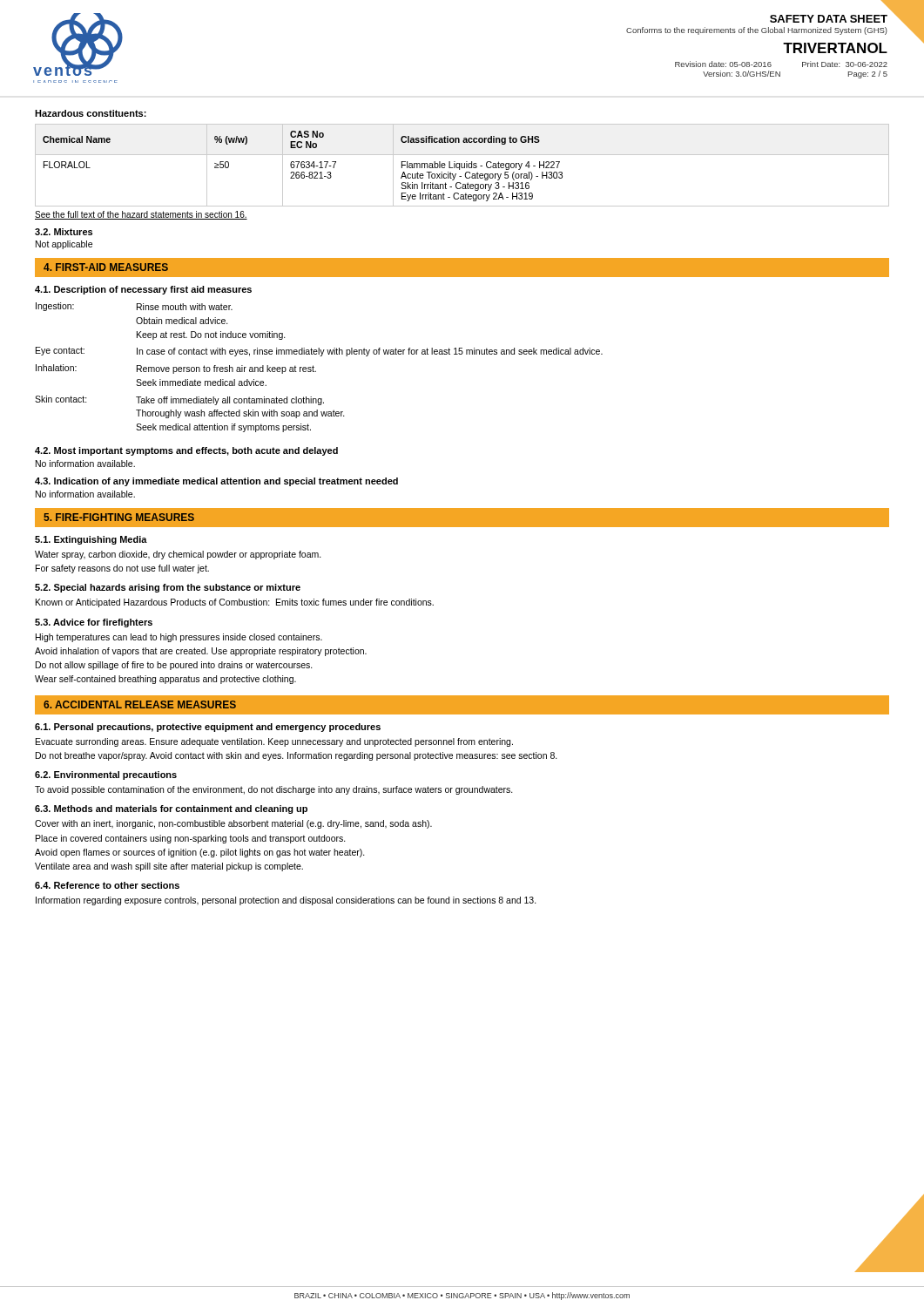Click on the section header containing "4.2. Most important symptoms and"
This screenshot has height=1307, width=924.
click(187, 450)
